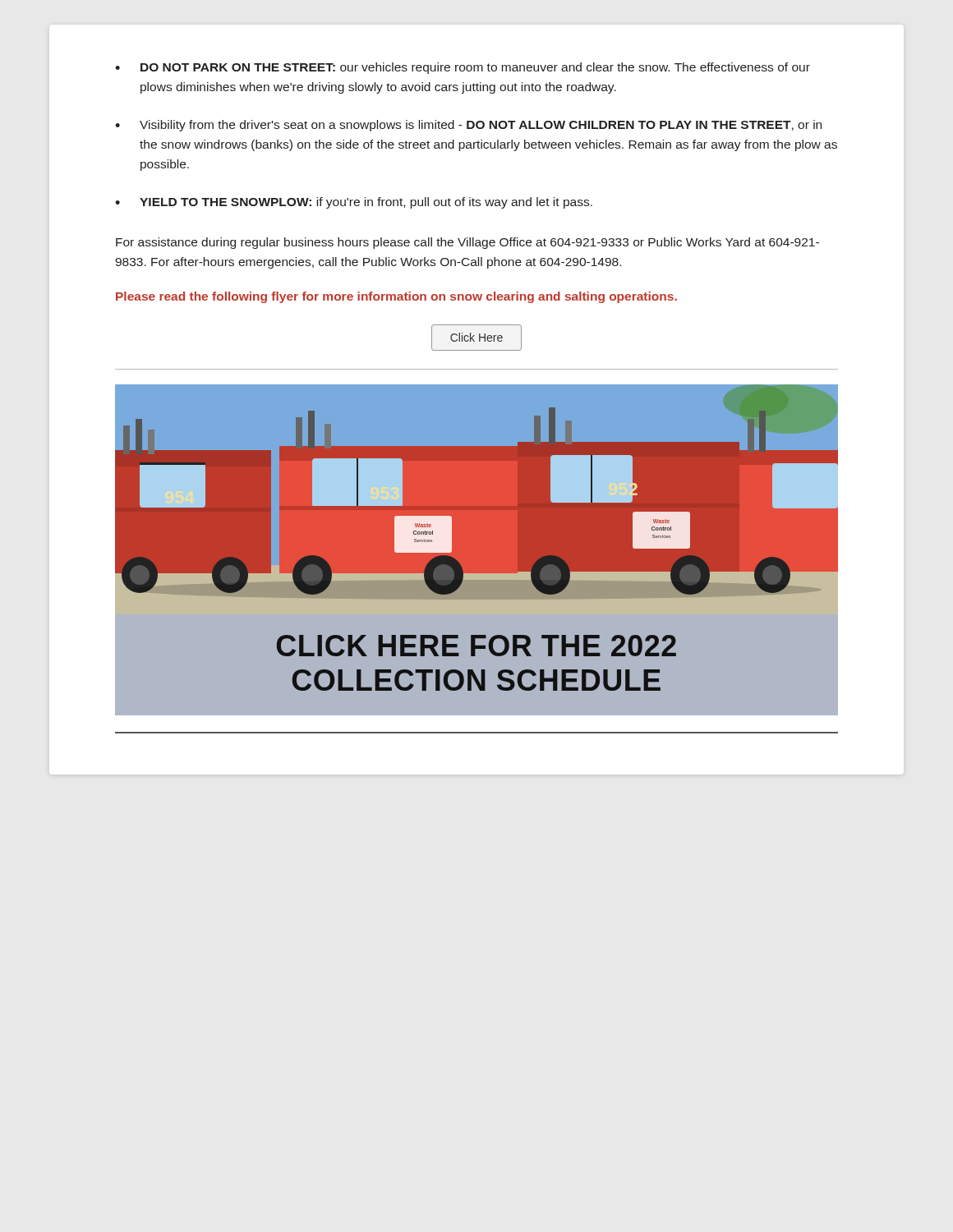The height and width of the screenshot is (1232, 953).
Task: Click on the list item that reads "• Visibility from the"
Action: click(476, 145)
